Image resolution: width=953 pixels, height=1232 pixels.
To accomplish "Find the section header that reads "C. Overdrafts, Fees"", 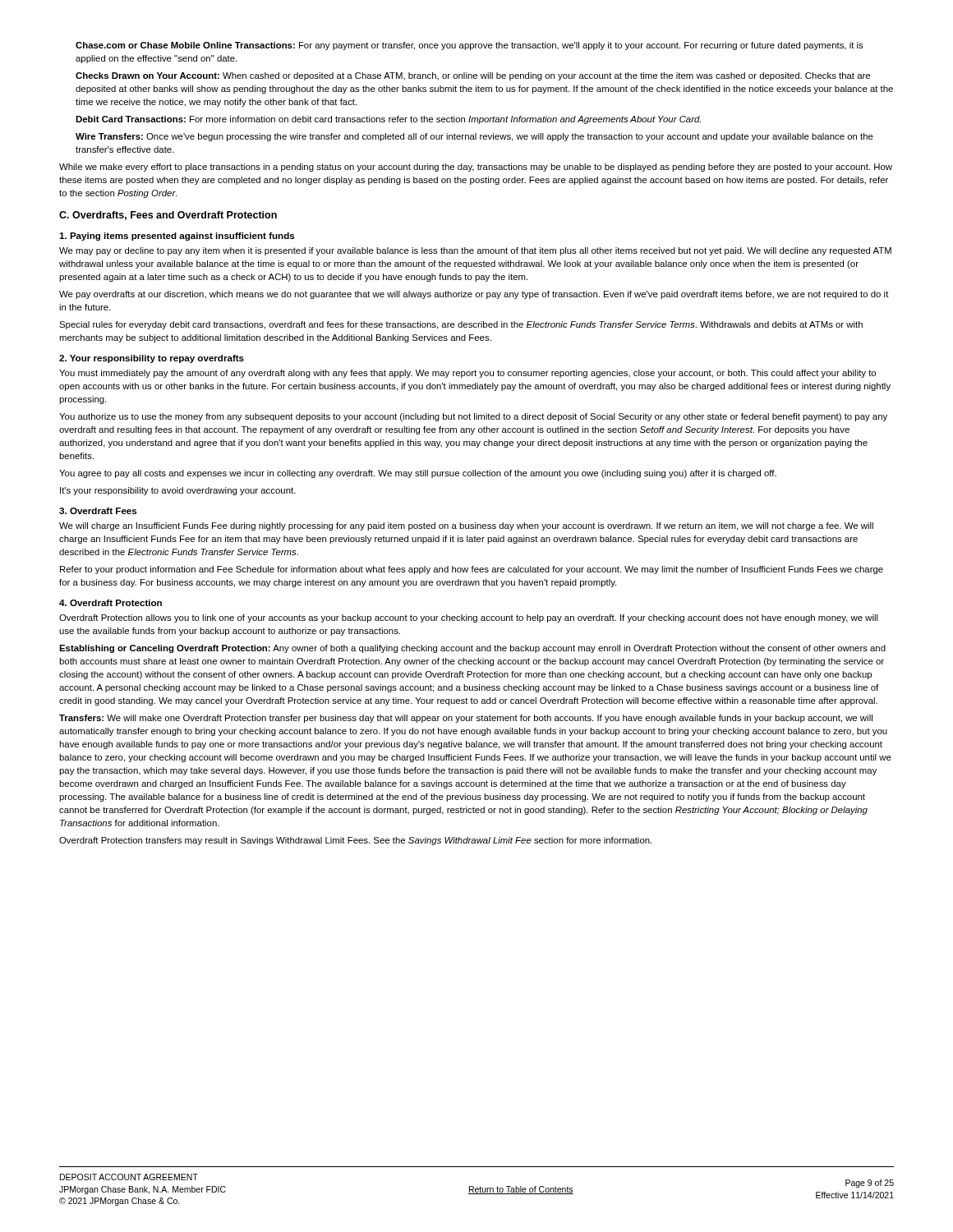I will 168,215.
